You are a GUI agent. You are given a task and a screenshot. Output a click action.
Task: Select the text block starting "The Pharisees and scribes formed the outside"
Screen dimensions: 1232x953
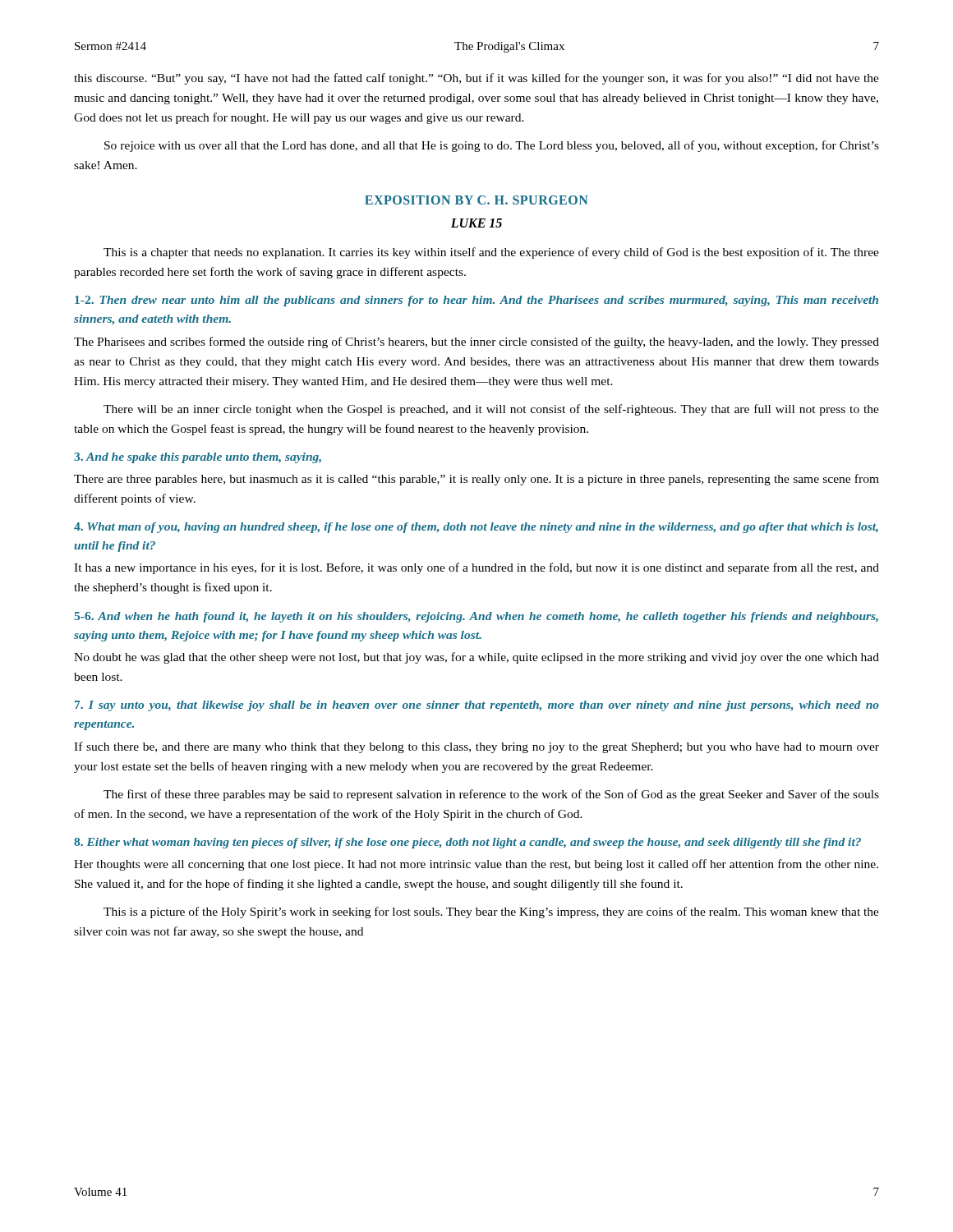point(476,361)
